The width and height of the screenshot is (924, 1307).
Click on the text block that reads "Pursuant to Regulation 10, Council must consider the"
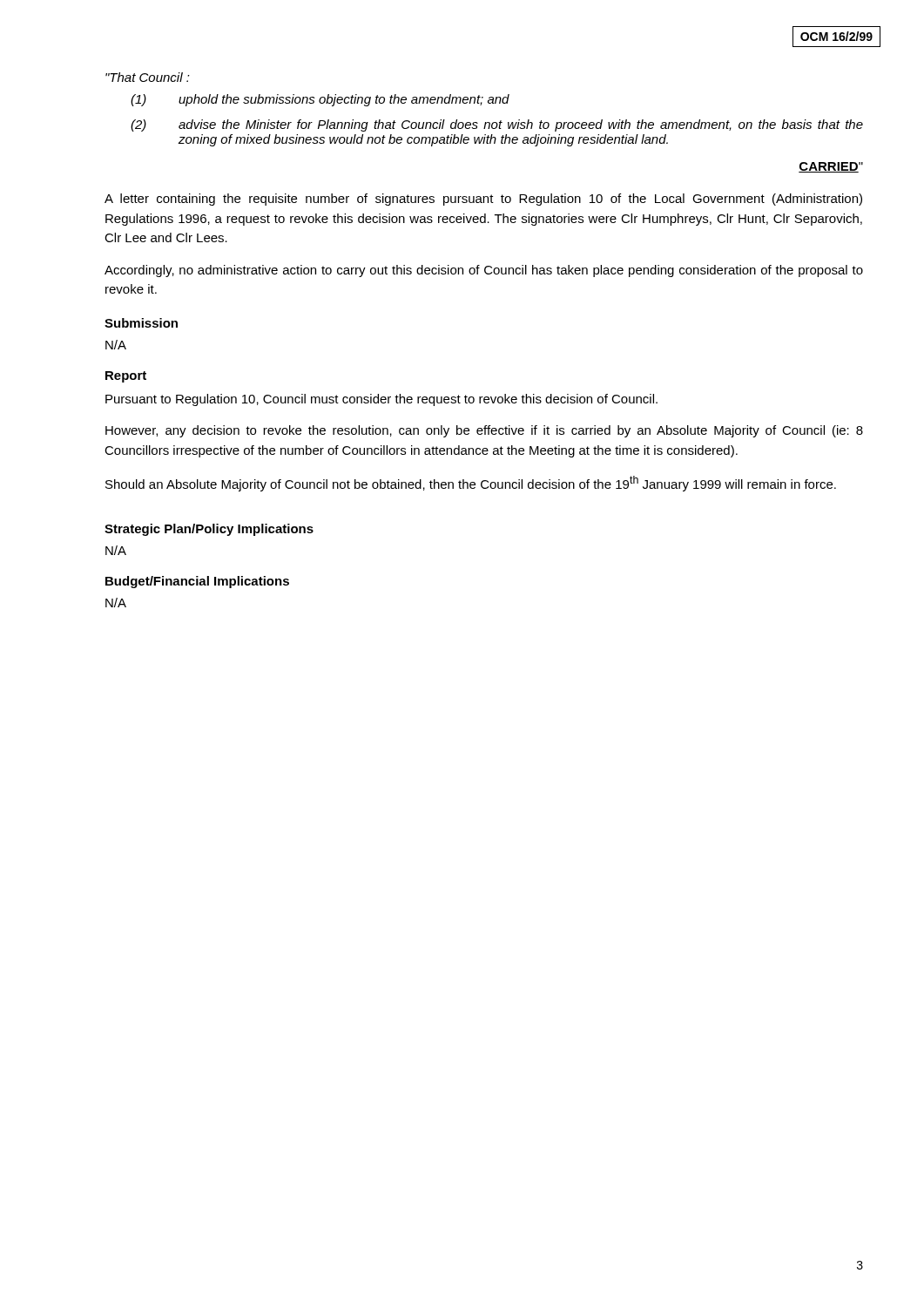(382, 398)
